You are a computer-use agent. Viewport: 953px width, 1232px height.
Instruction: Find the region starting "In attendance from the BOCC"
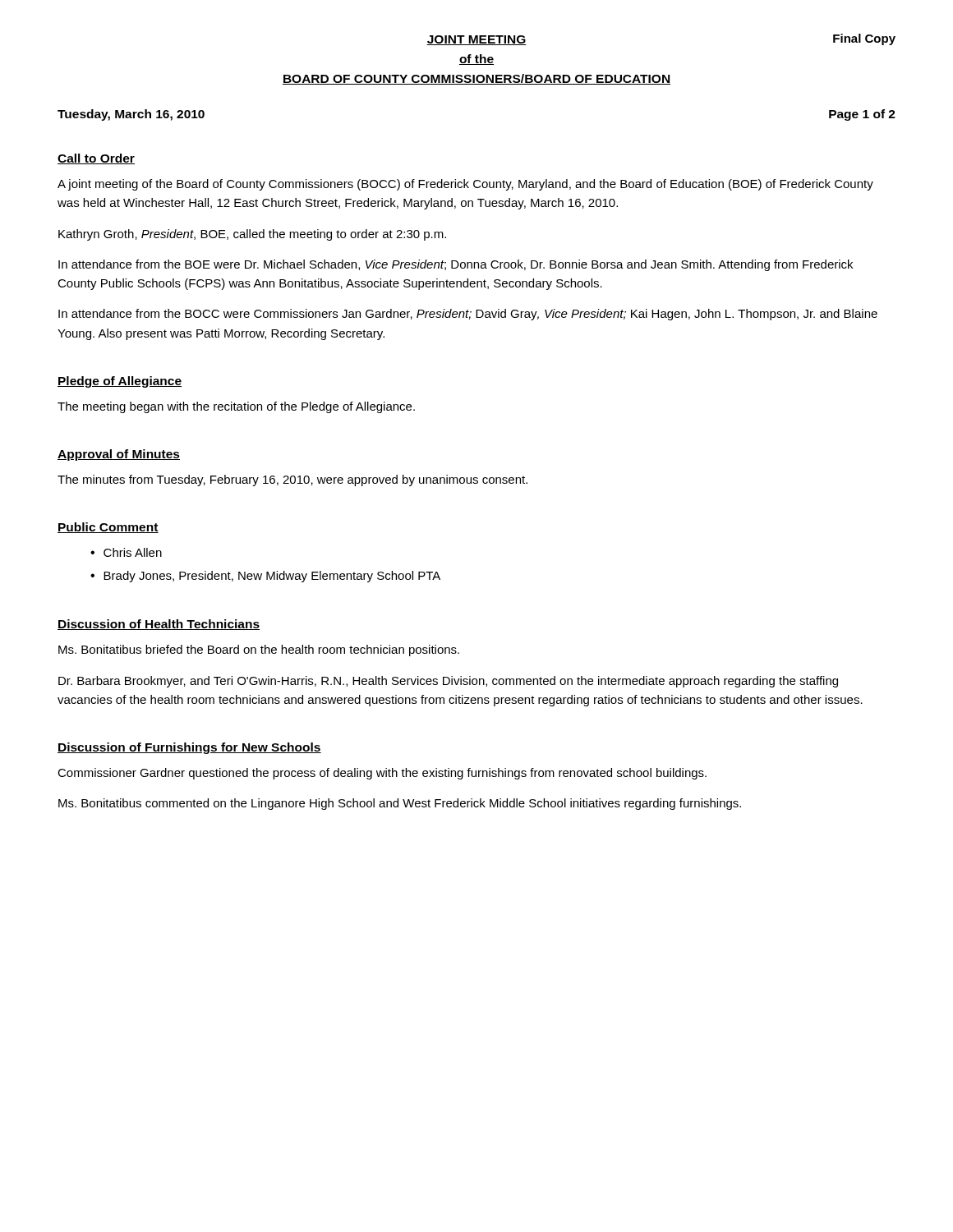(x=468, y=323)
